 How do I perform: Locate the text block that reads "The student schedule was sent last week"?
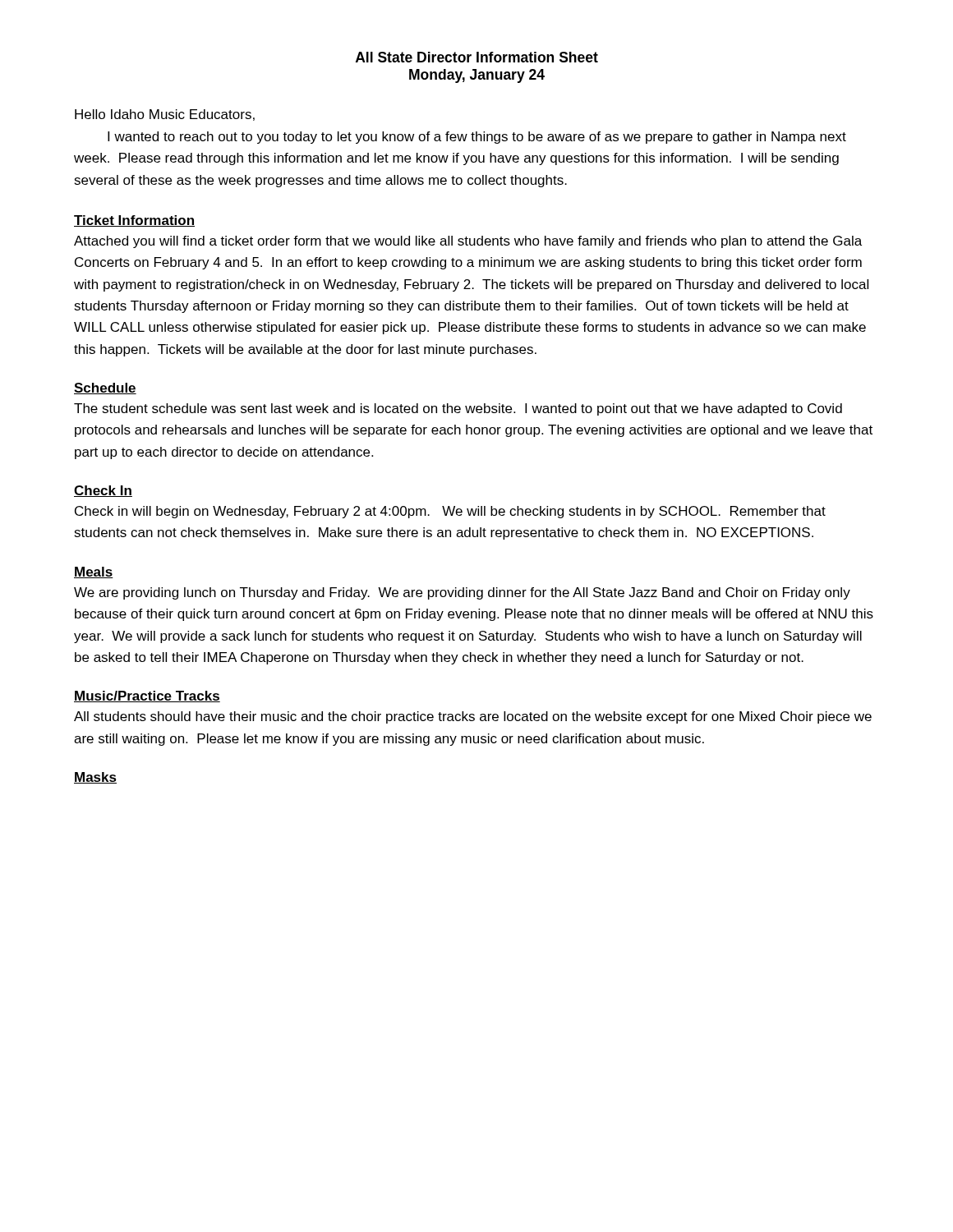coord(473,430)
